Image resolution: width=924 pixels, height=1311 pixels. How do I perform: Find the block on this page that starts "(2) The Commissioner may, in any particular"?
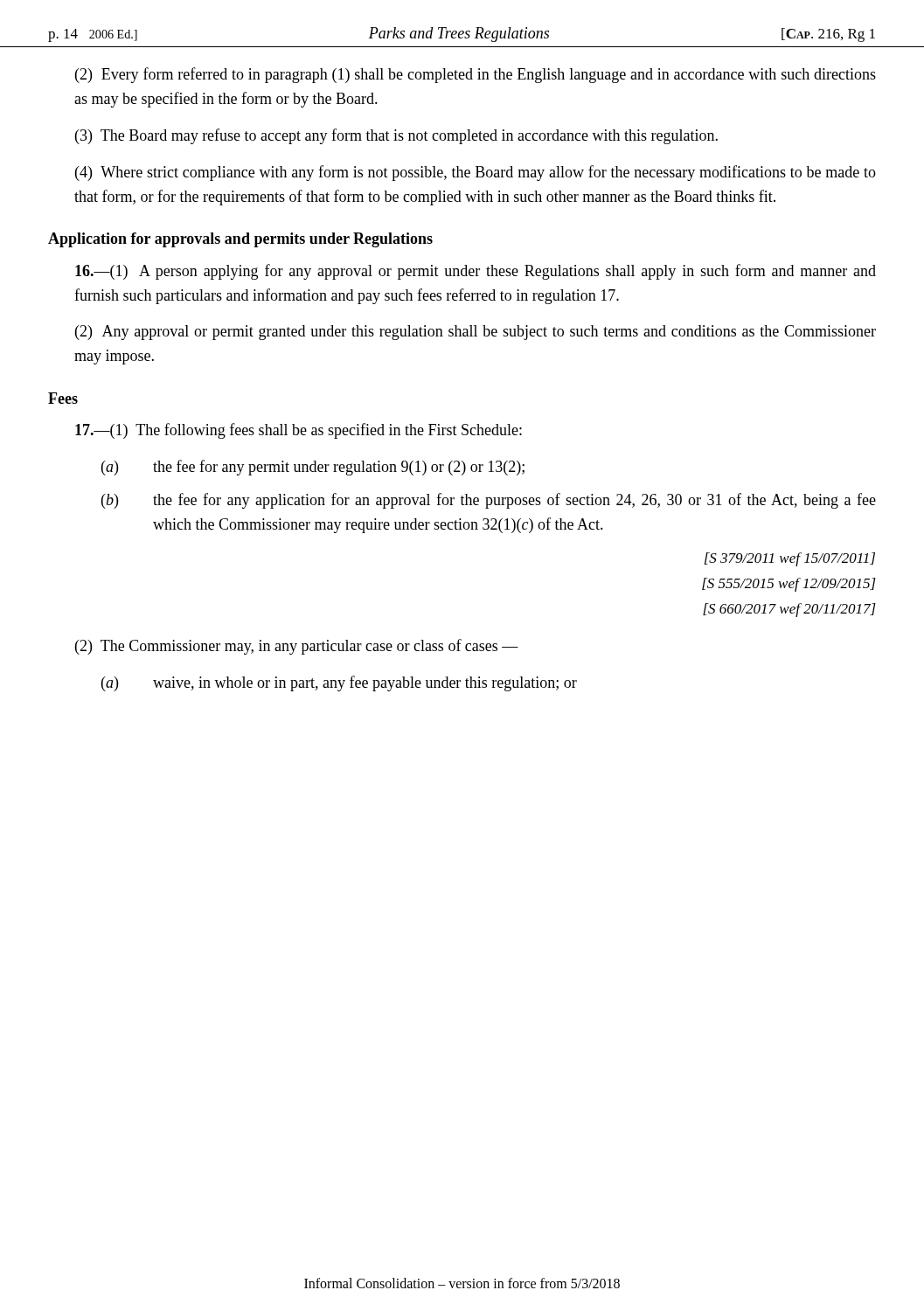tap(296, 646)
